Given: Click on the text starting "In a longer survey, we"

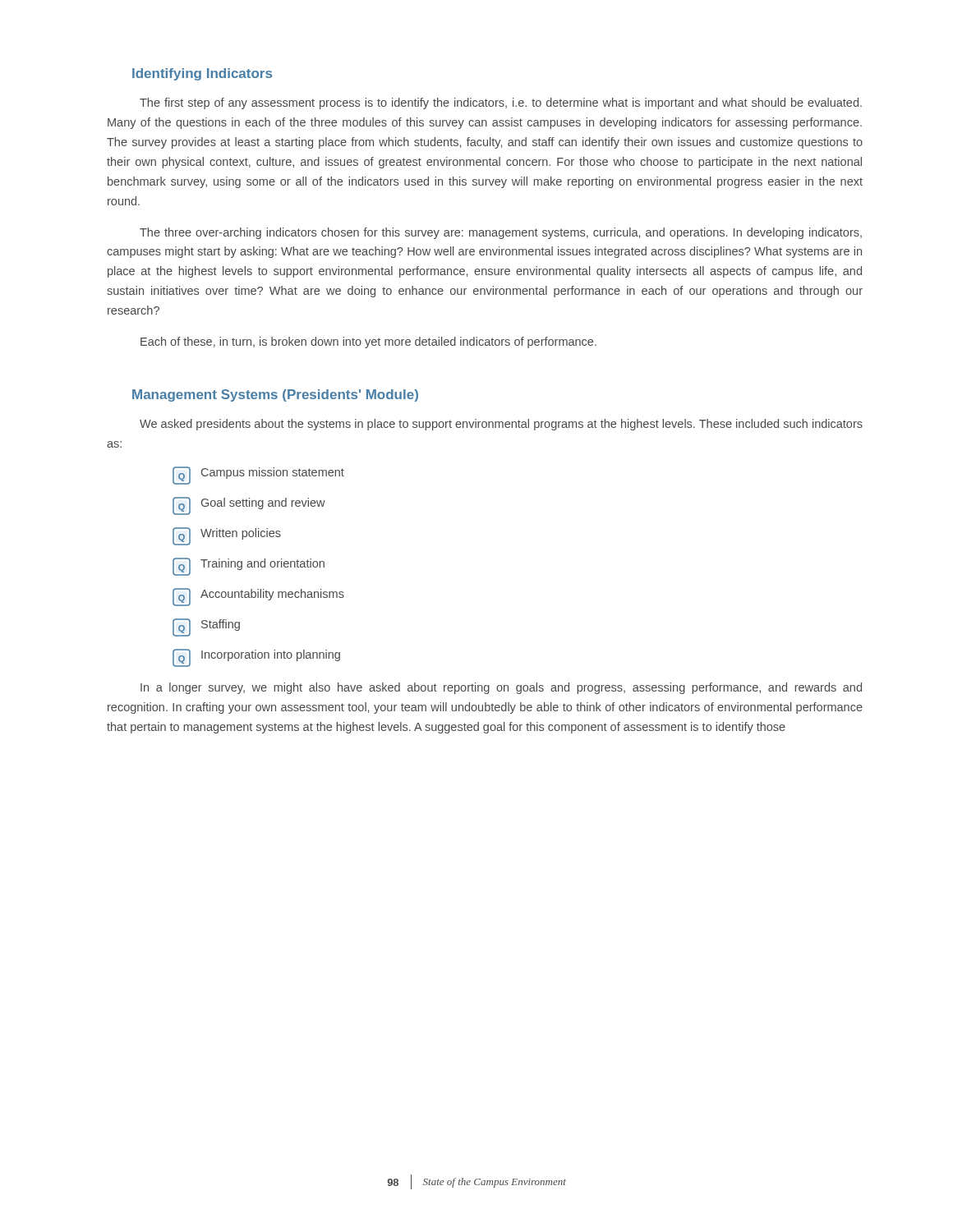Looking at the screenshot, I should click(x=485, y=707).
